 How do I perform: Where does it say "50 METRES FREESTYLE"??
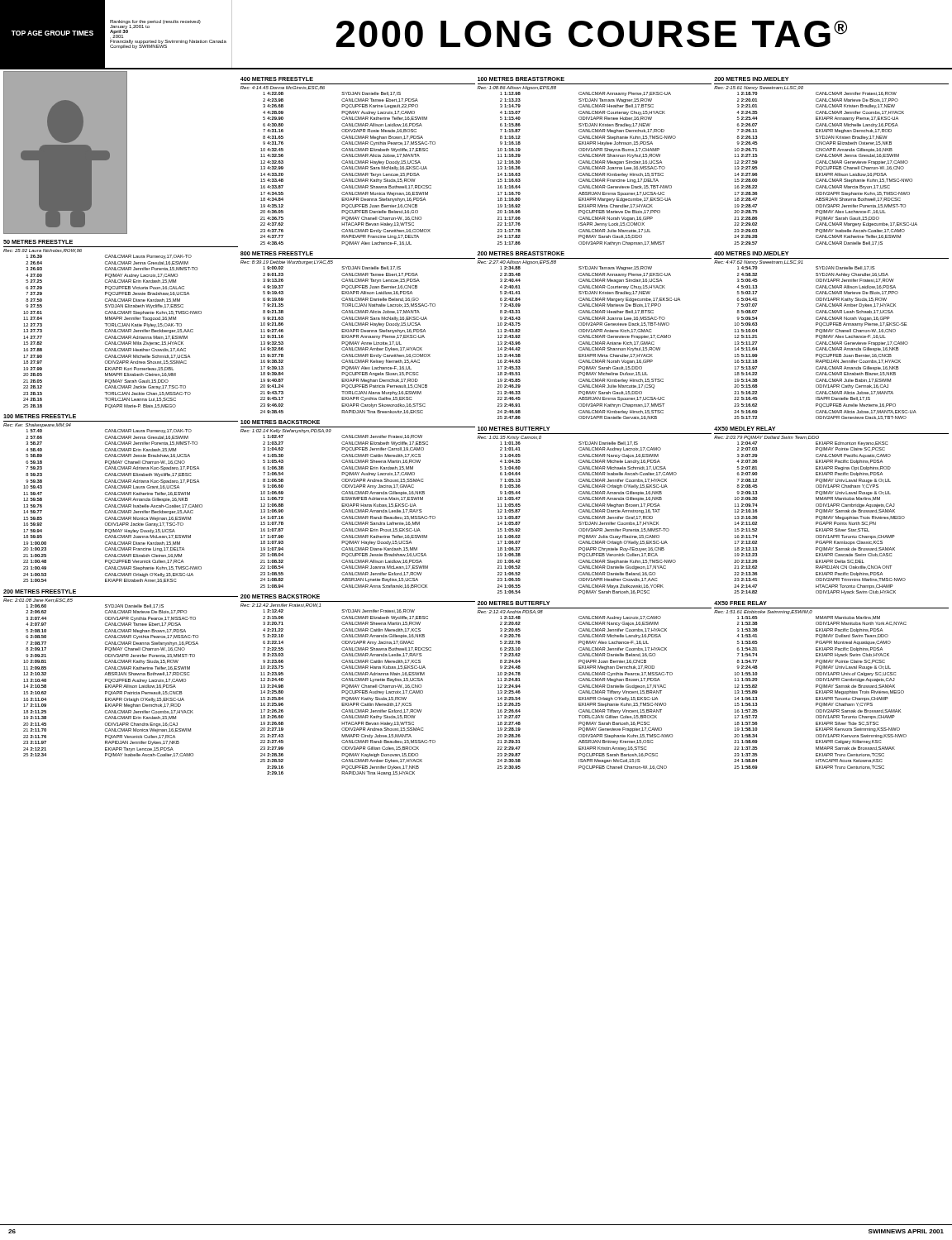38,242
